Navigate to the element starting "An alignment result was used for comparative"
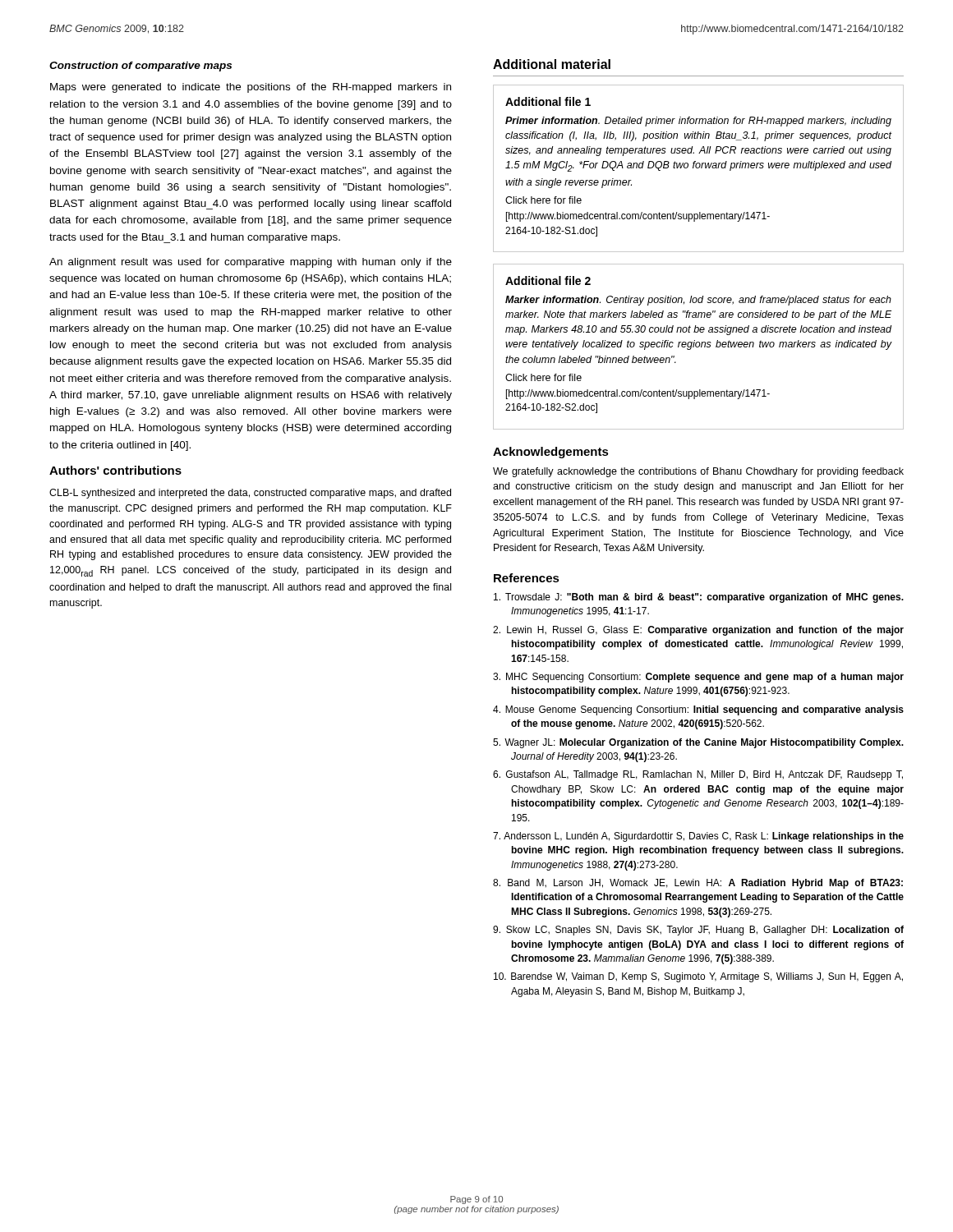The image size is (953, 1232). click(251, 353)
